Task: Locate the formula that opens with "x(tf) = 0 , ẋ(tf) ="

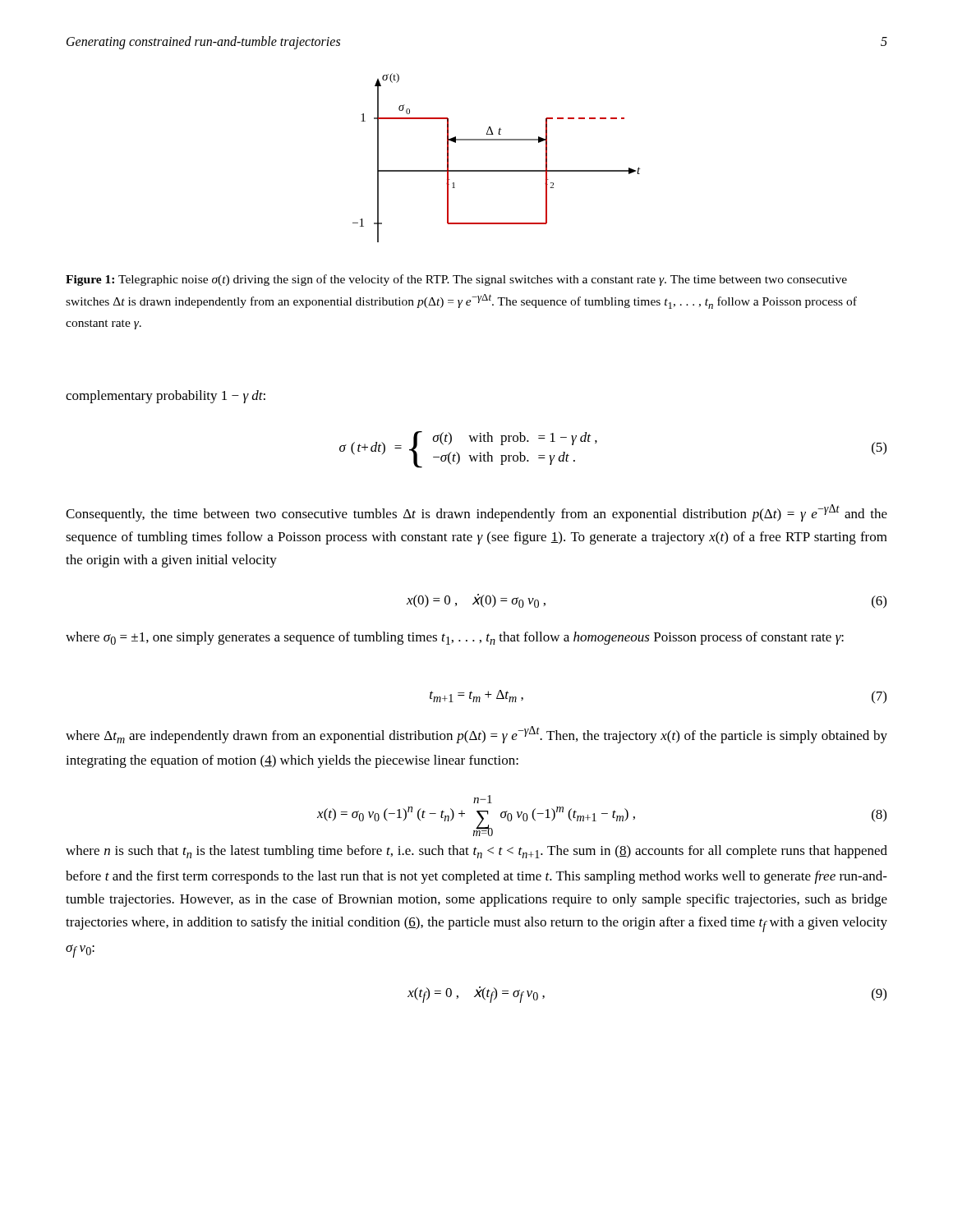Action: [x=476, y=994]
